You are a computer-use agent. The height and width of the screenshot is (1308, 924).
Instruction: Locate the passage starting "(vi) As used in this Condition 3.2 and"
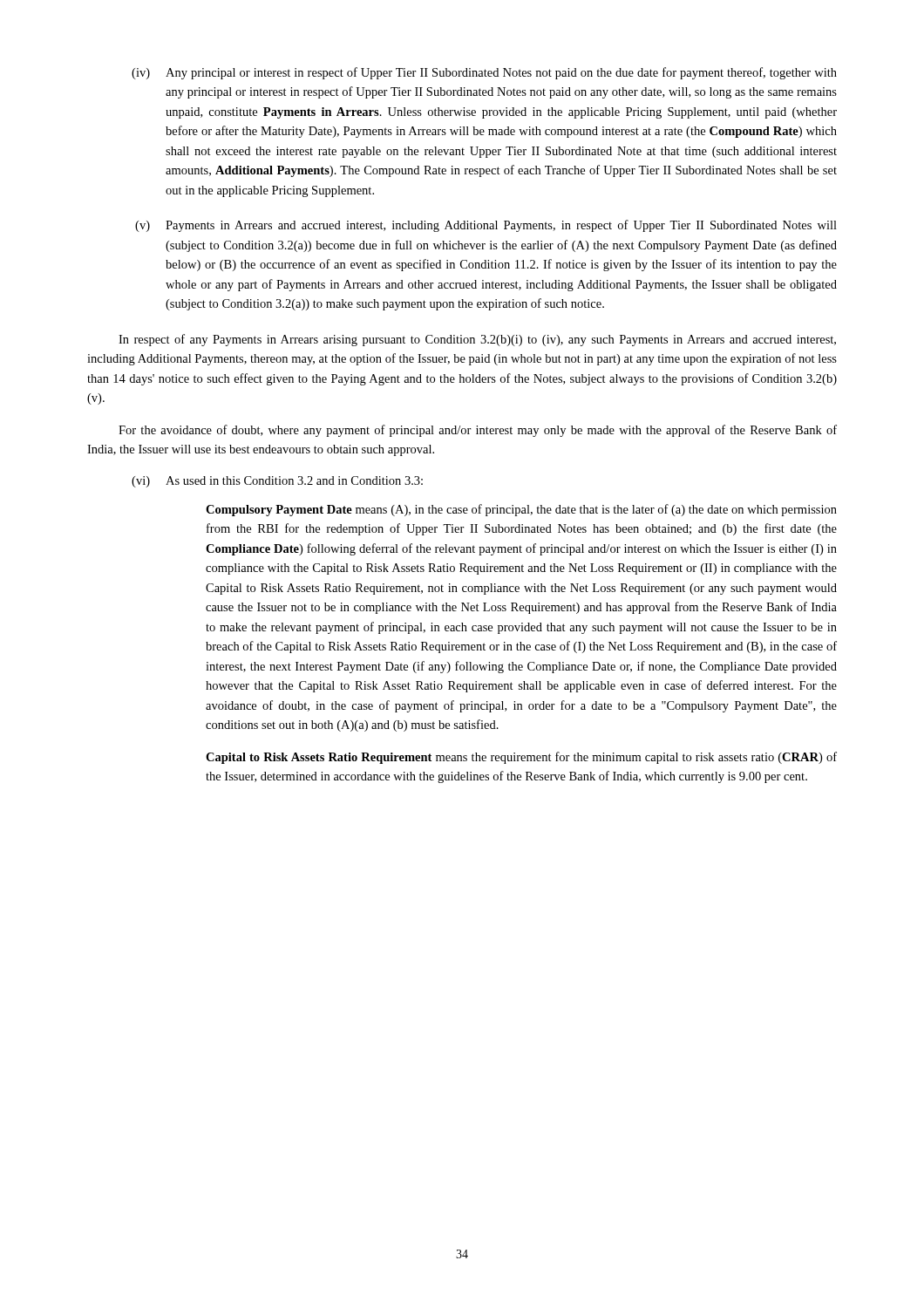pos(277,482)
